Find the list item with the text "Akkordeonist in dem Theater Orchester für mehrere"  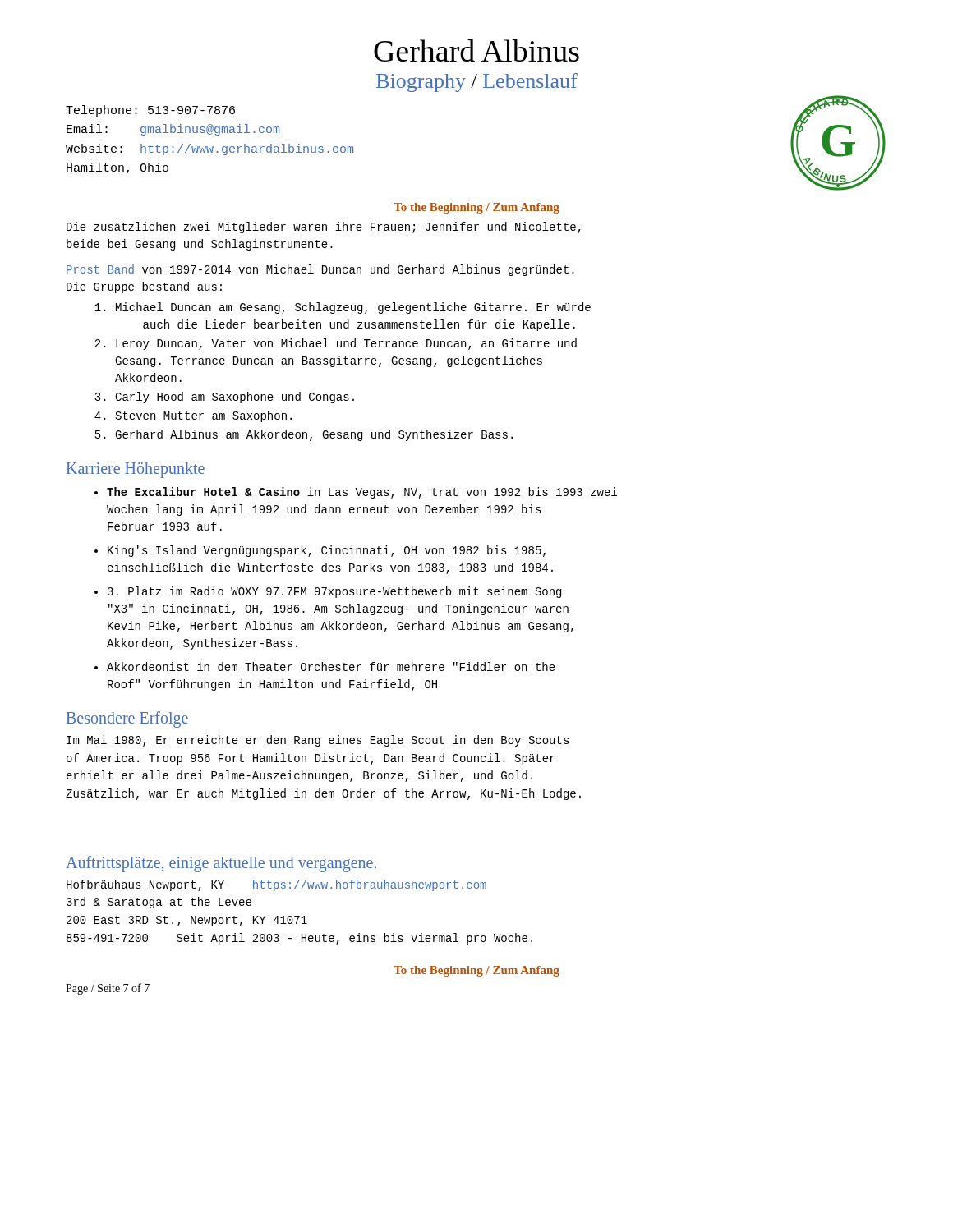pos(331,676)
